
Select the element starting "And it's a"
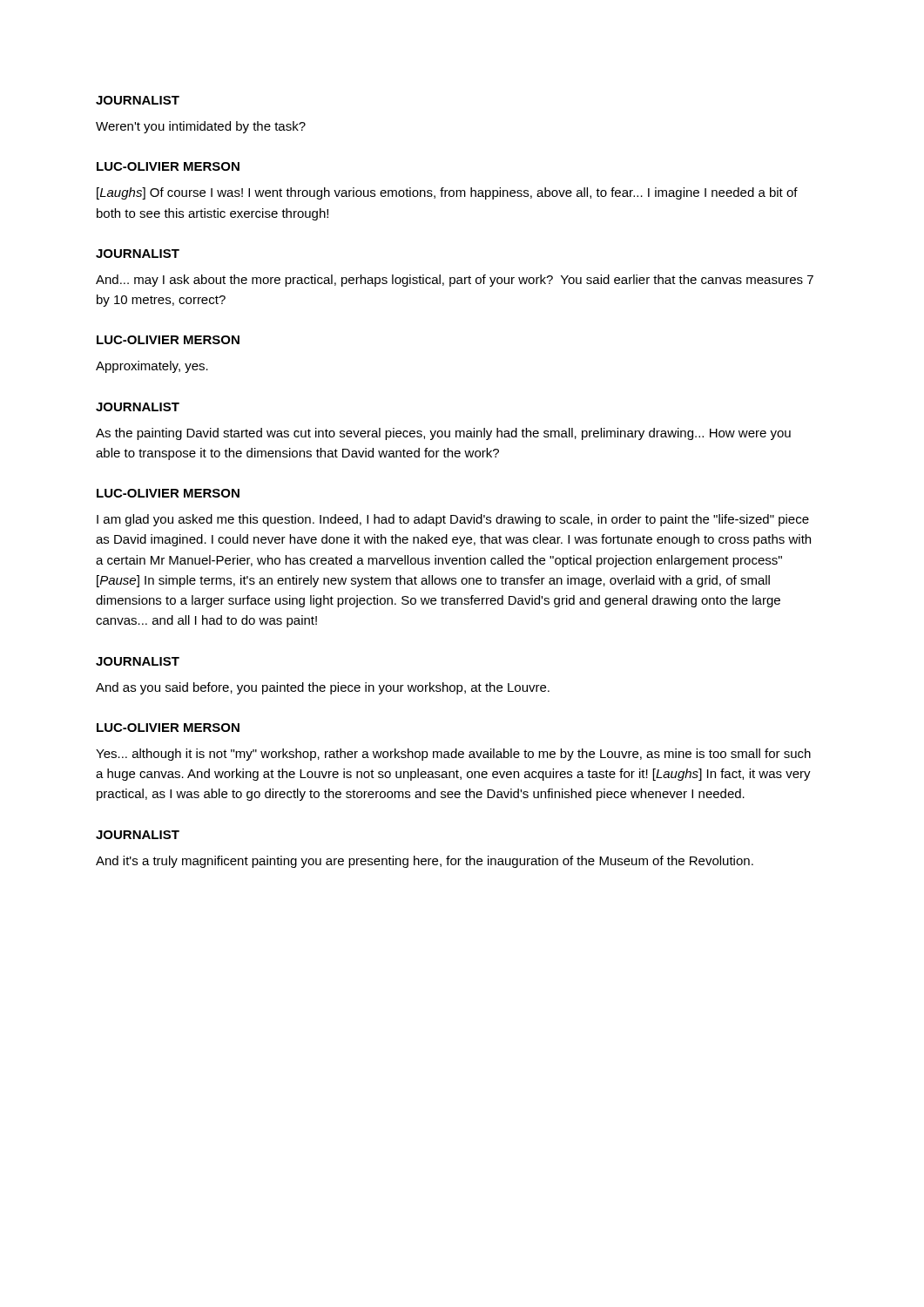(x=425, y=860)
